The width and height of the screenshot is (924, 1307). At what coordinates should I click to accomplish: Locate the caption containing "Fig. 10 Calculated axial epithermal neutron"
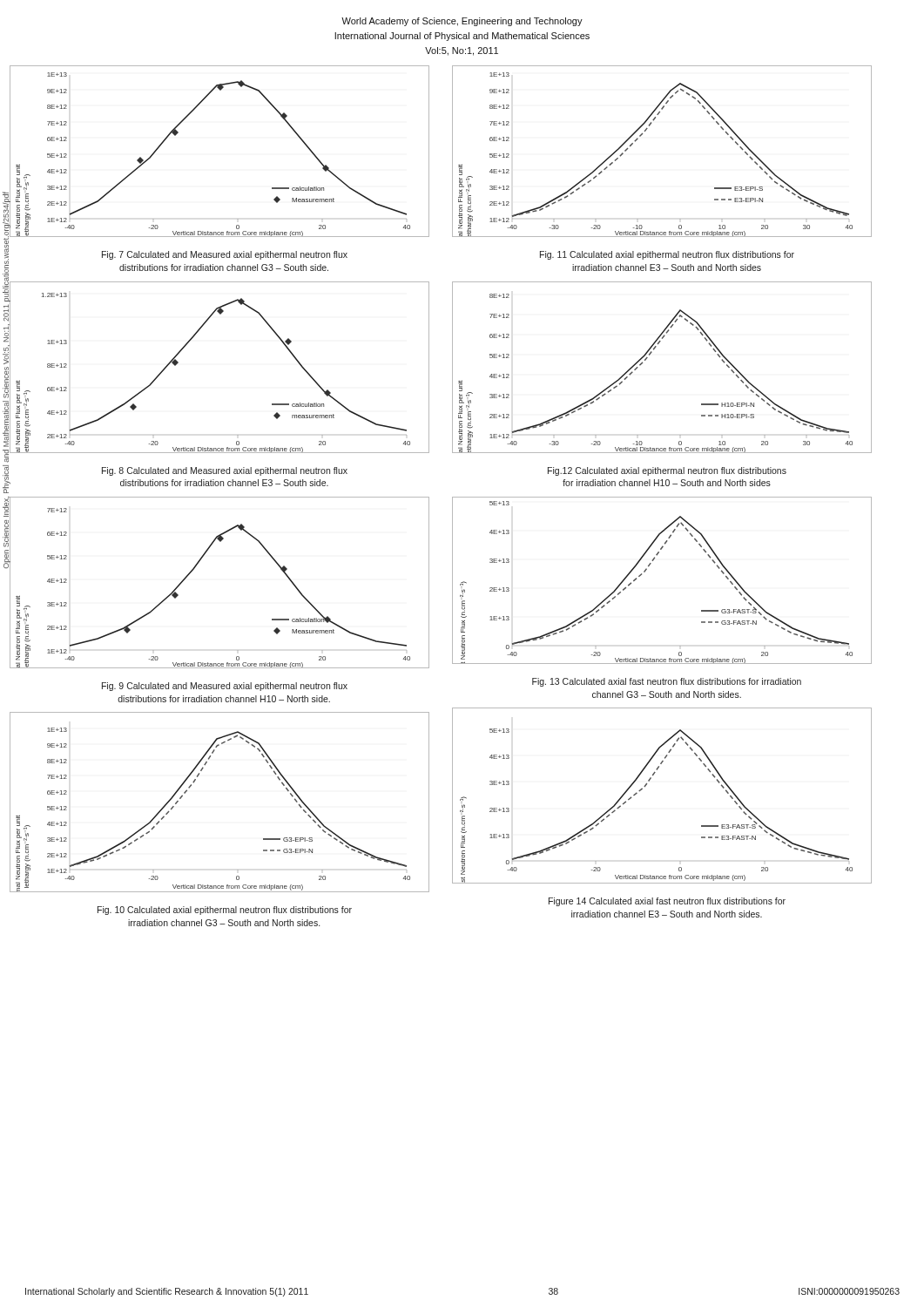tap(224, 916)
